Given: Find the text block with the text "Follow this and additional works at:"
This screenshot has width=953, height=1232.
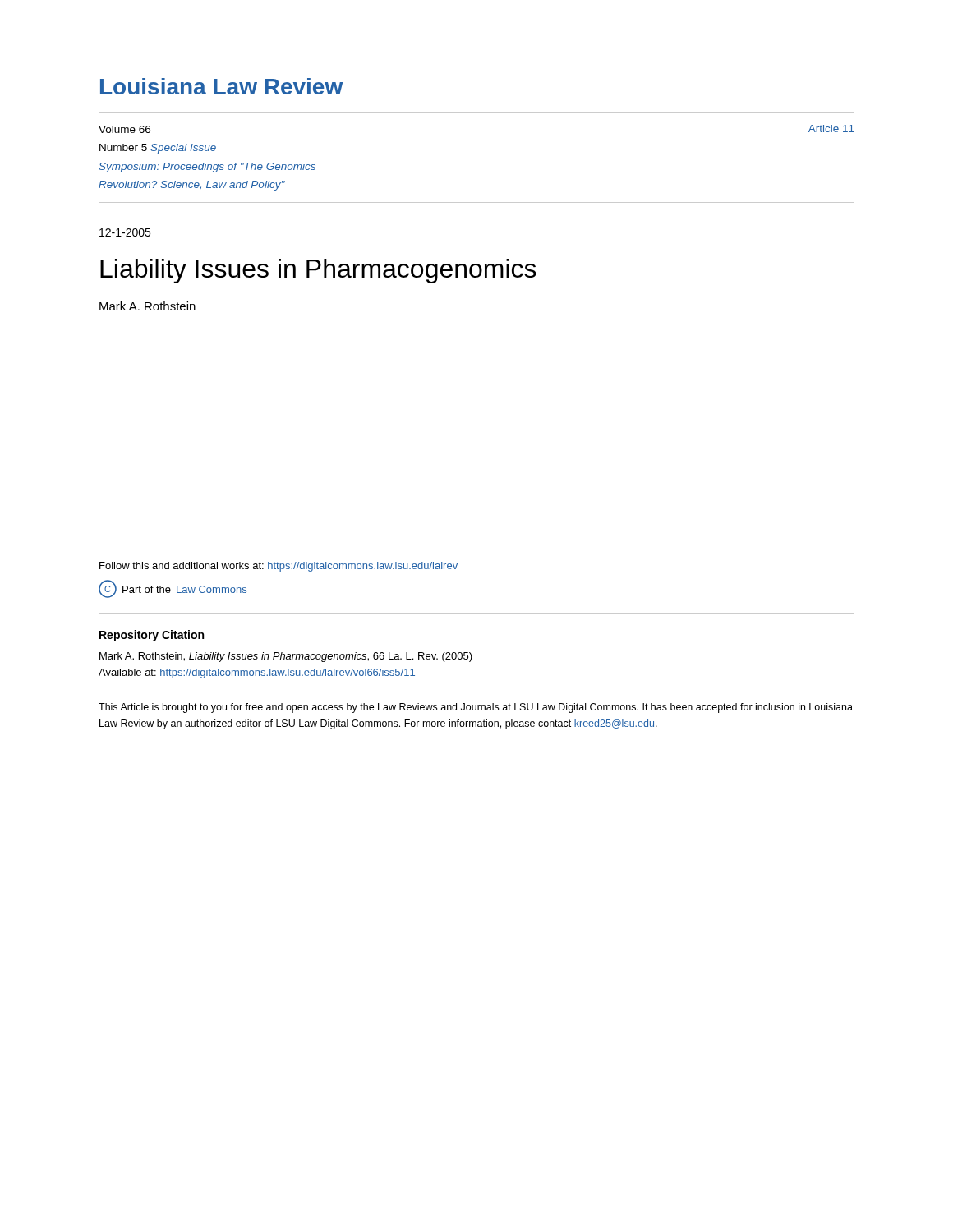Looking at the screenshot, I should [278, 565].
